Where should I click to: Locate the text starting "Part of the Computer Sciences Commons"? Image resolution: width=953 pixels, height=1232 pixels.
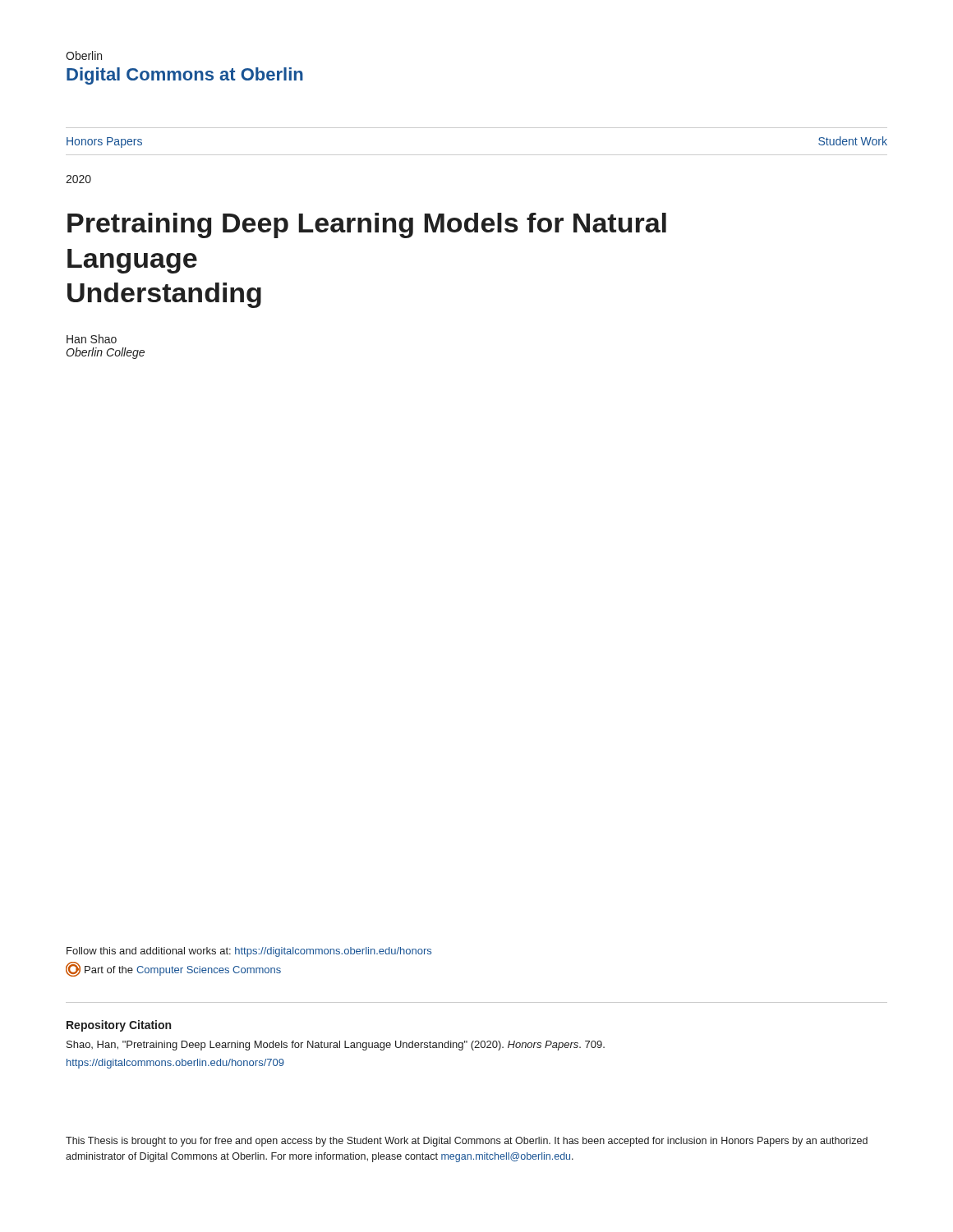pos(173,969)
